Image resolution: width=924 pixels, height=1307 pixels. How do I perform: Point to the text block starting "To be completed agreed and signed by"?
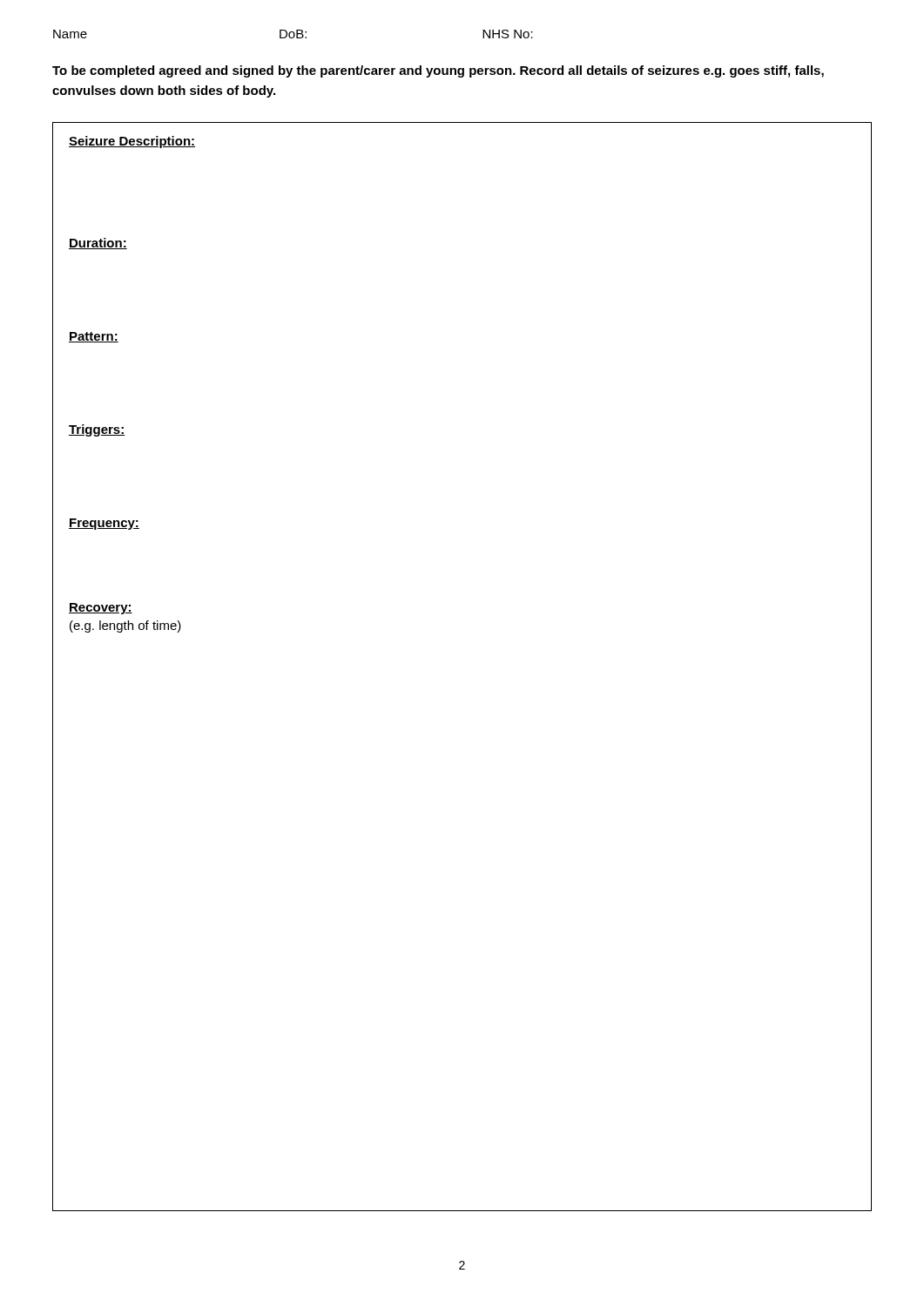click(438, 80)
